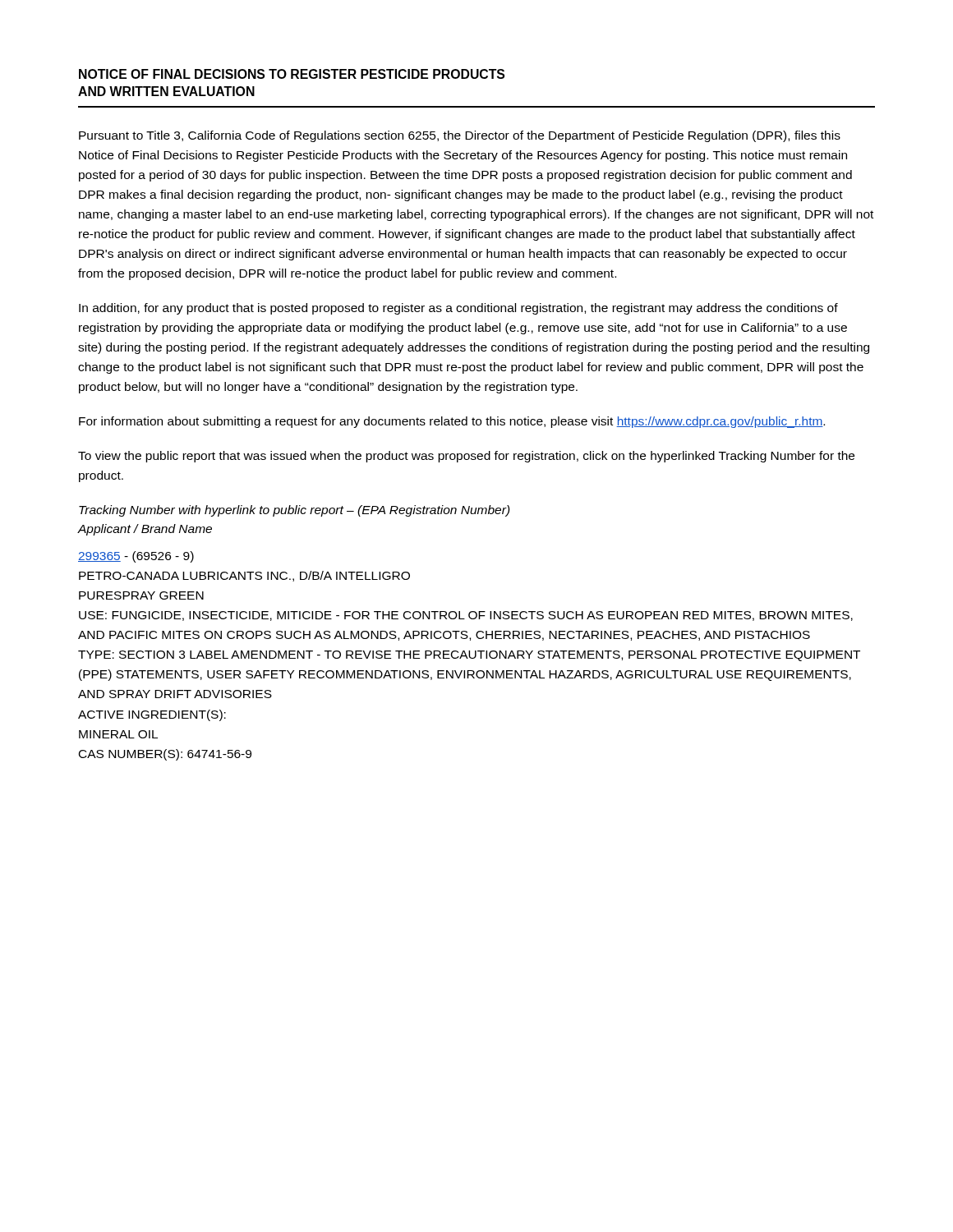Viewport: 953px width, 1232px height.
Task: Click on the text block starting "For information about submitting"
Action: pyautogui.click(x=452, y=421)
